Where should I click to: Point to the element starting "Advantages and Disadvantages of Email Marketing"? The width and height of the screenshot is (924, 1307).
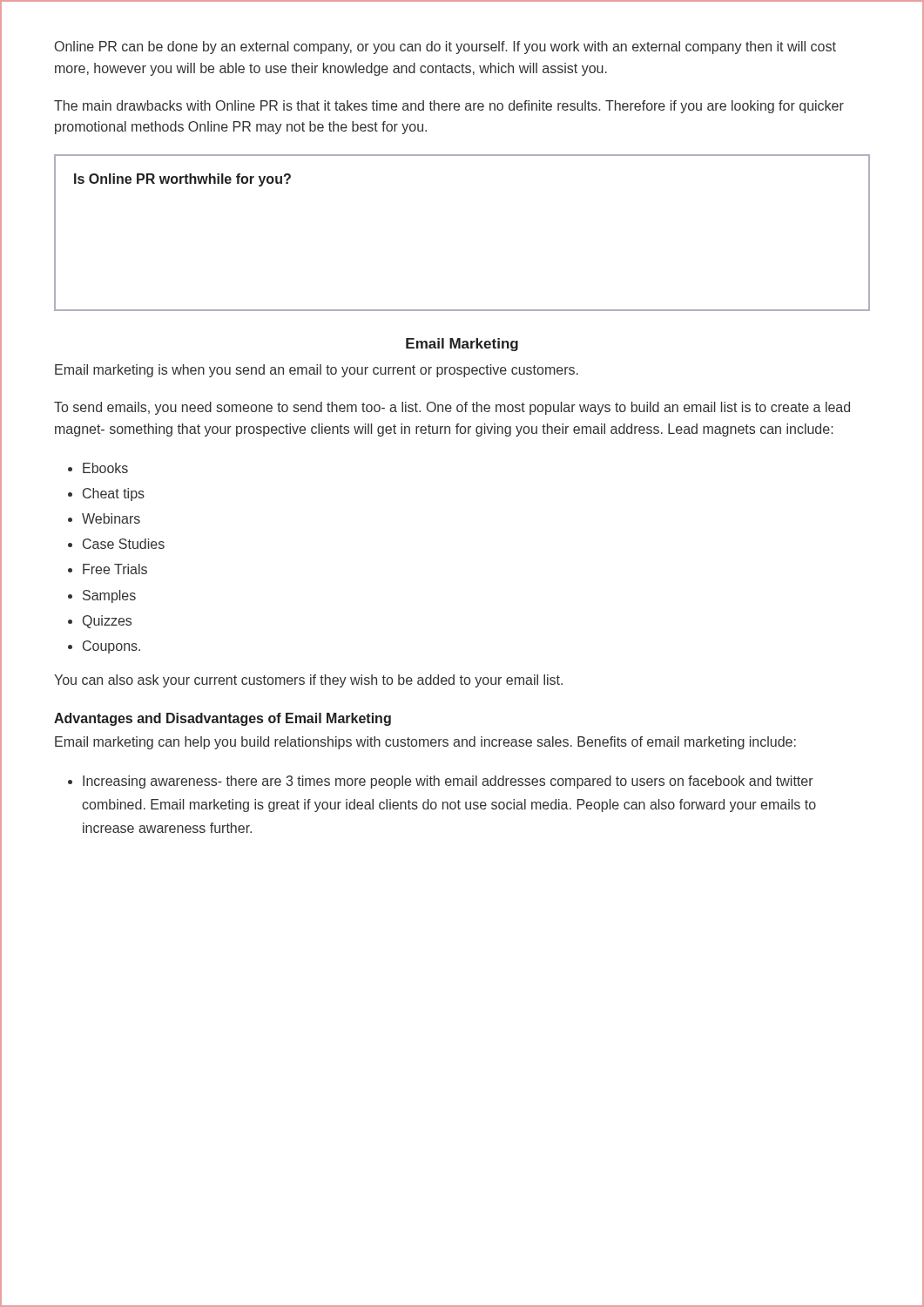223,718
